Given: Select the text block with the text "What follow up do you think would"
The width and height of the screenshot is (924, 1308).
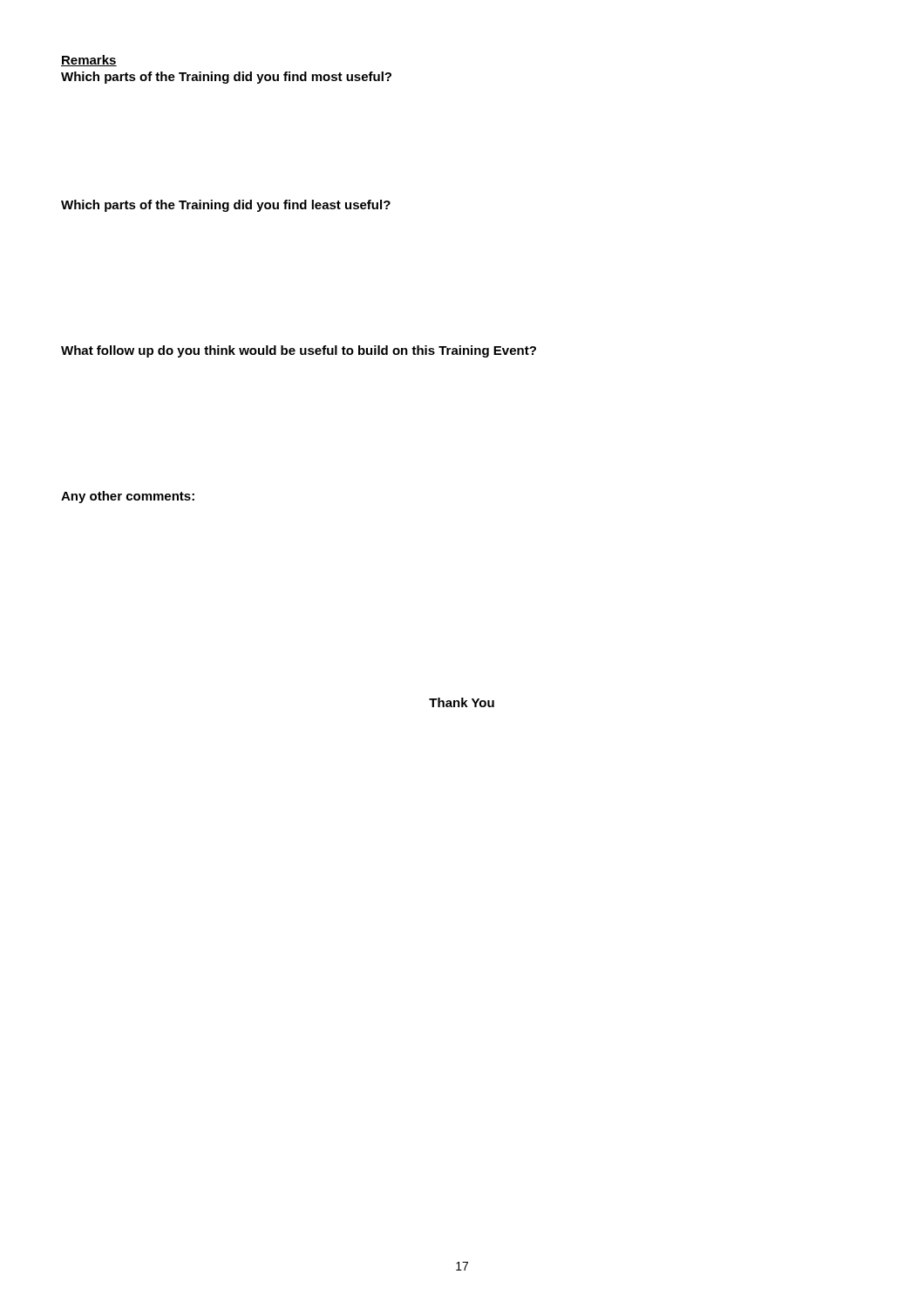Looking at the screenshot, I should point(299,350).
